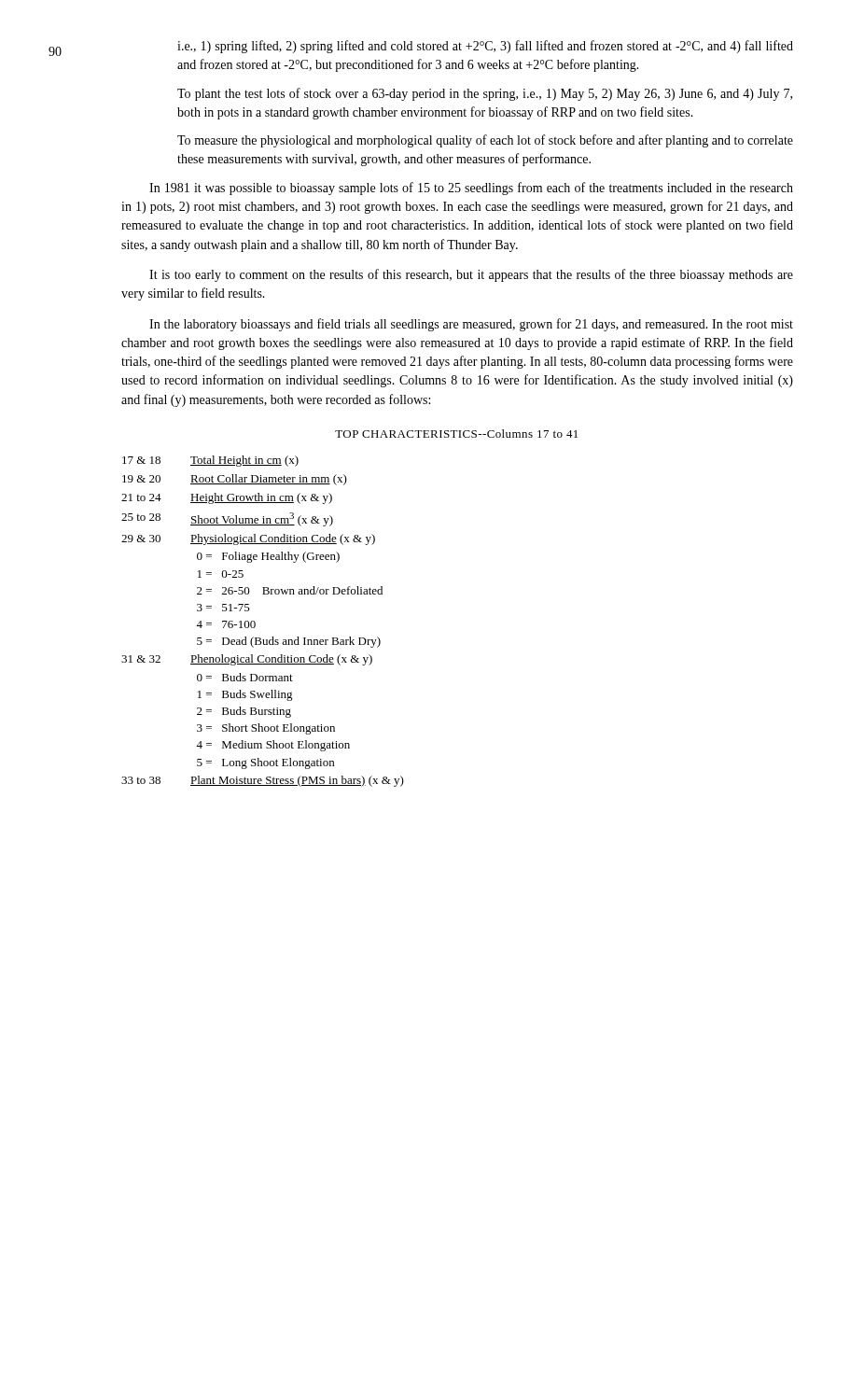Click on the table containing "Physiological Condition Code (x"
Image resolution: width=850 pixels, height=1400 pixels.
(457, 620)
